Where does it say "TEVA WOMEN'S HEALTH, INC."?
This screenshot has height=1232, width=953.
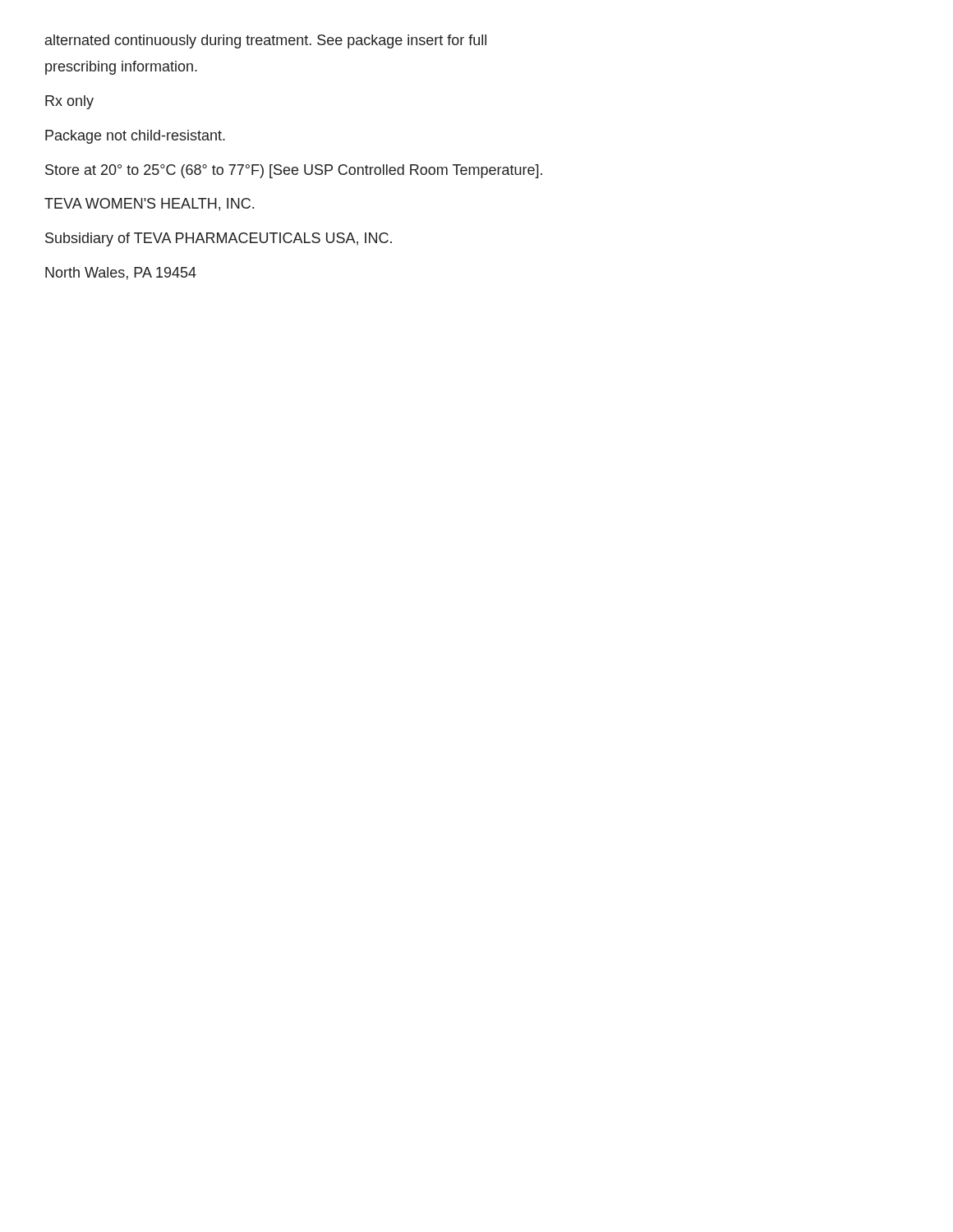[149, 205]
